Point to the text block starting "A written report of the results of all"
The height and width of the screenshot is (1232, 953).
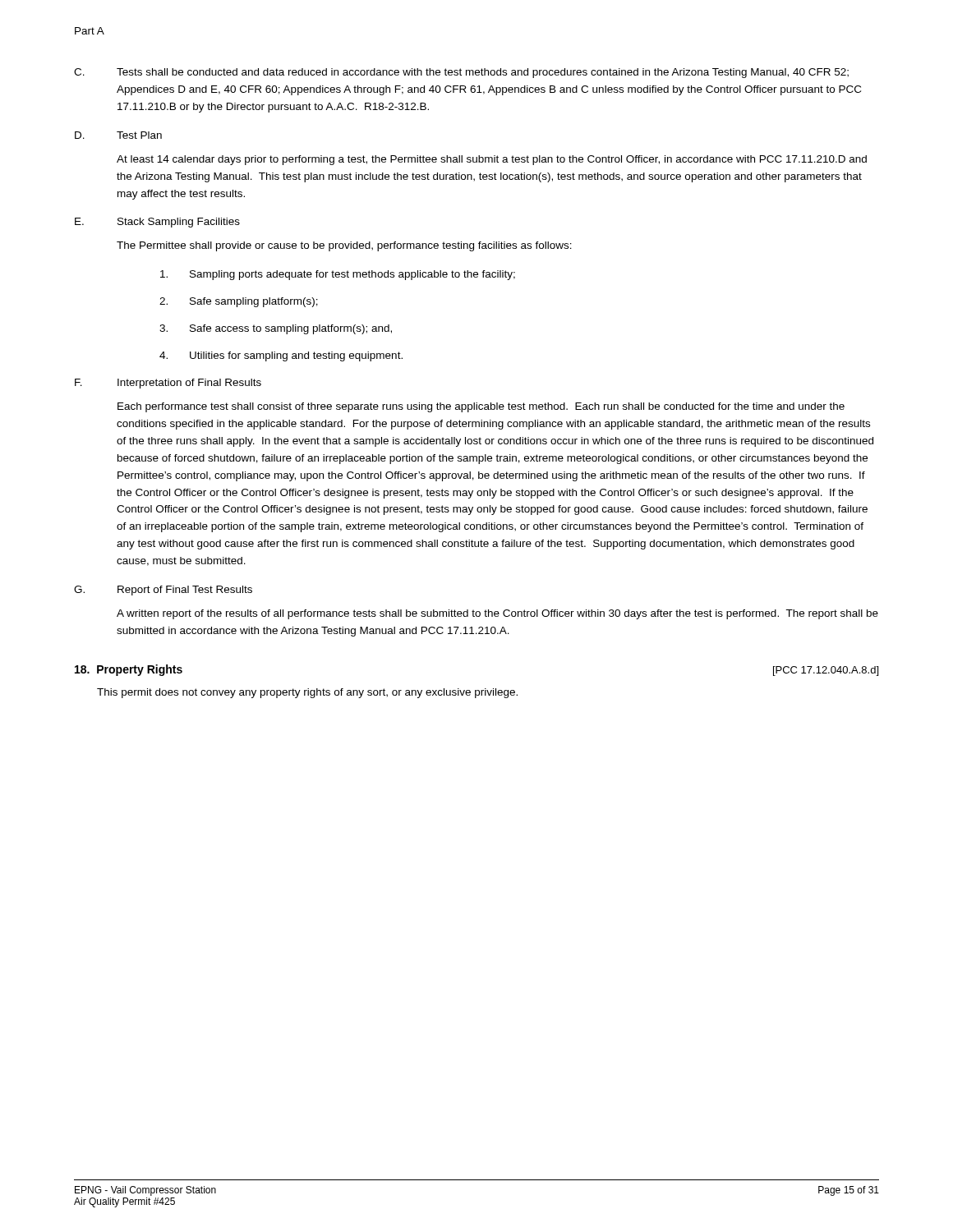pos(497,622)
